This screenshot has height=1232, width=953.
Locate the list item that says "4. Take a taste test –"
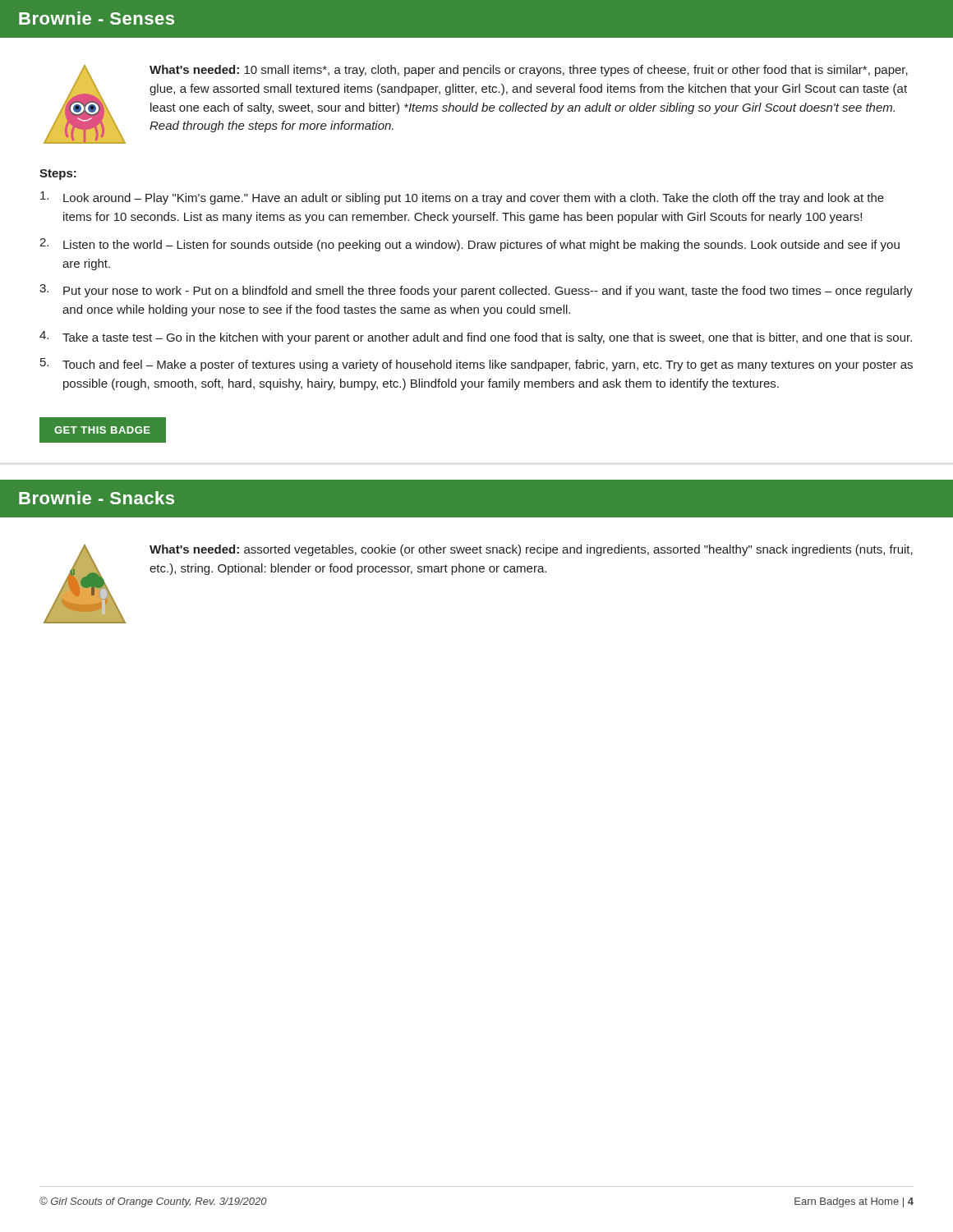click(x=476, y=337)
